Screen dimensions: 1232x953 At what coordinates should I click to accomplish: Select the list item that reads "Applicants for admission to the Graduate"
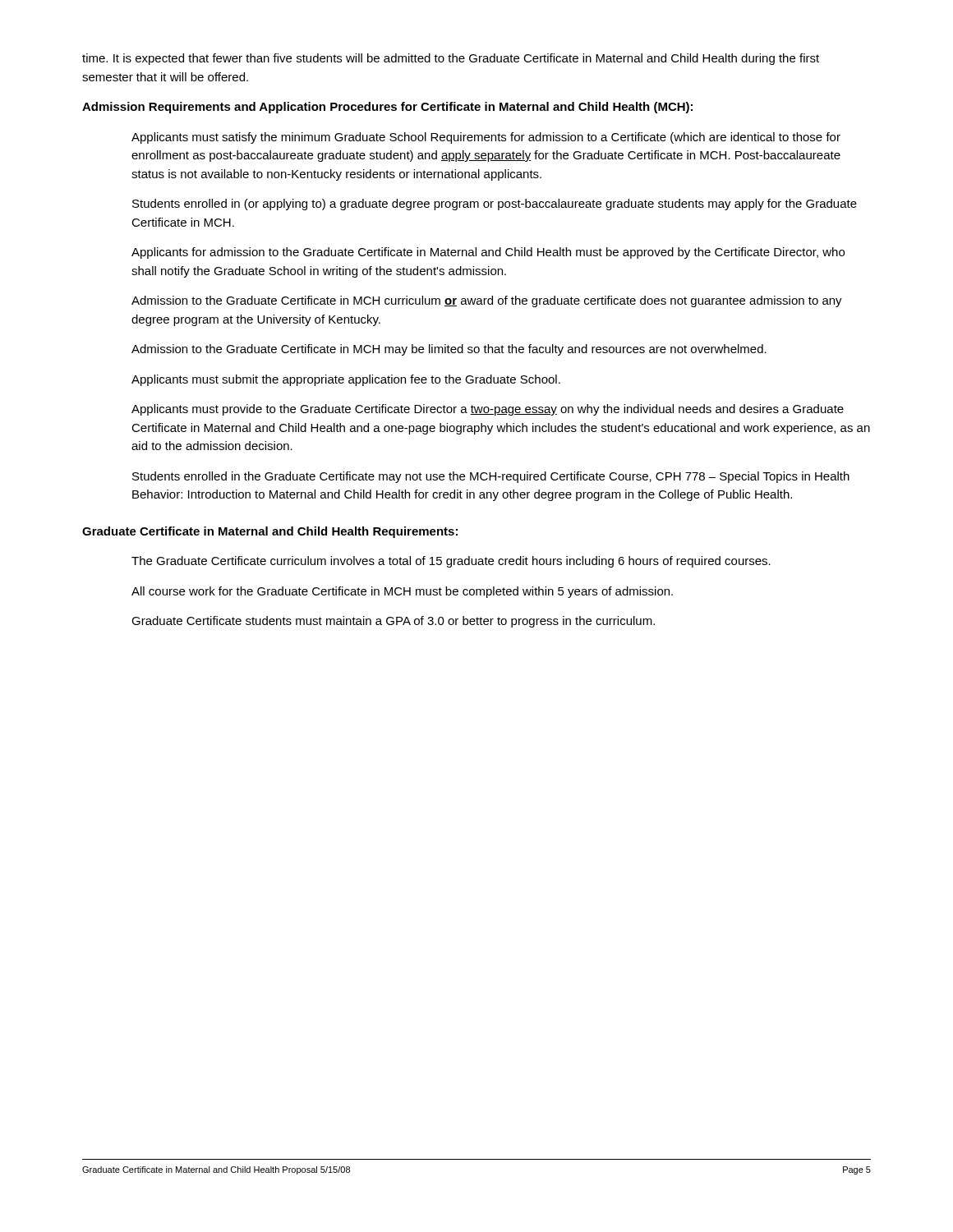click(488, 261)
